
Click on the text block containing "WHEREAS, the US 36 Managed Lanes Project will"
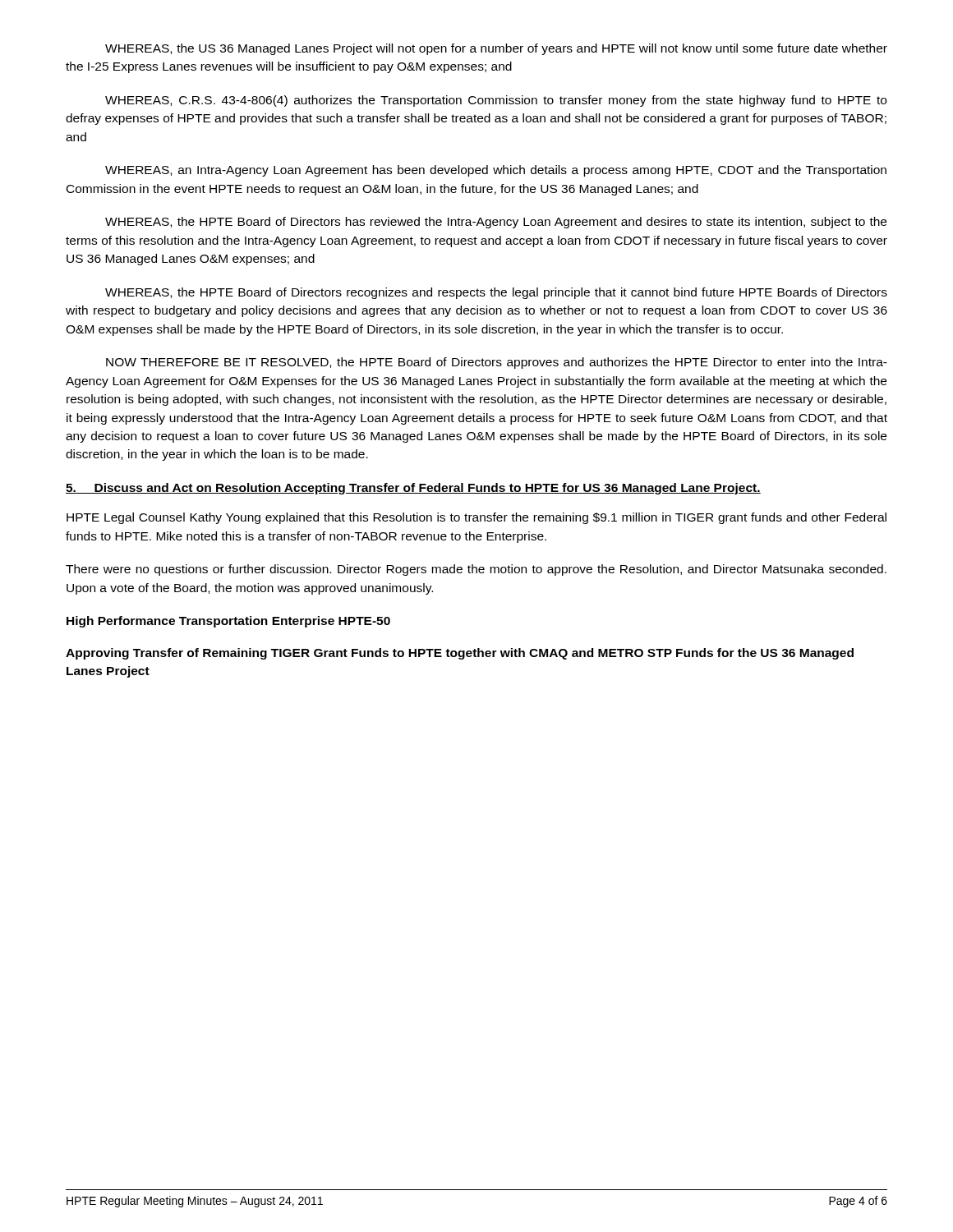pos(476,58)
